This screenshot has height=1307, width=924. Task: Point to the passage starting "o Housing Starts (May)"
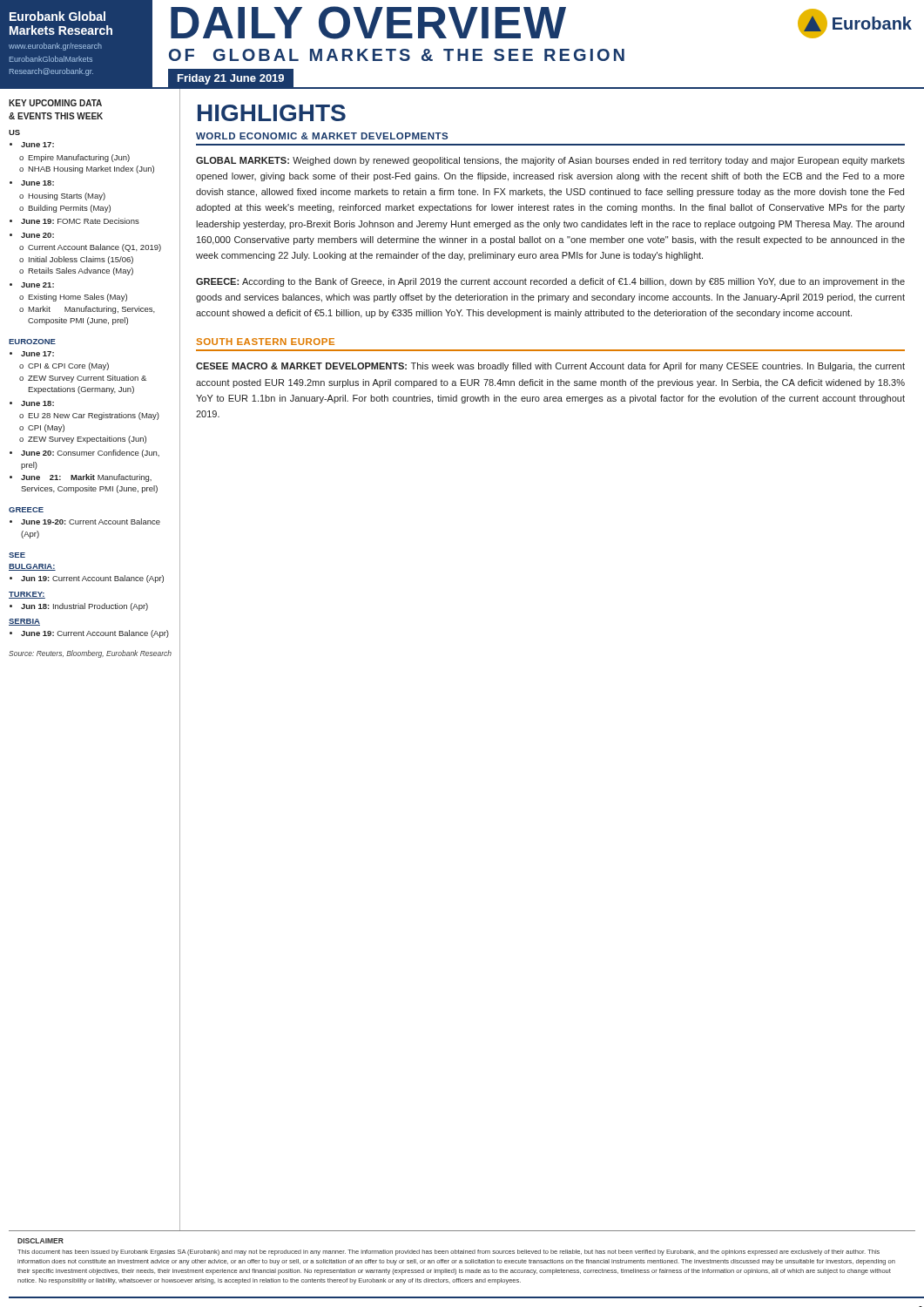coord(62,196)
